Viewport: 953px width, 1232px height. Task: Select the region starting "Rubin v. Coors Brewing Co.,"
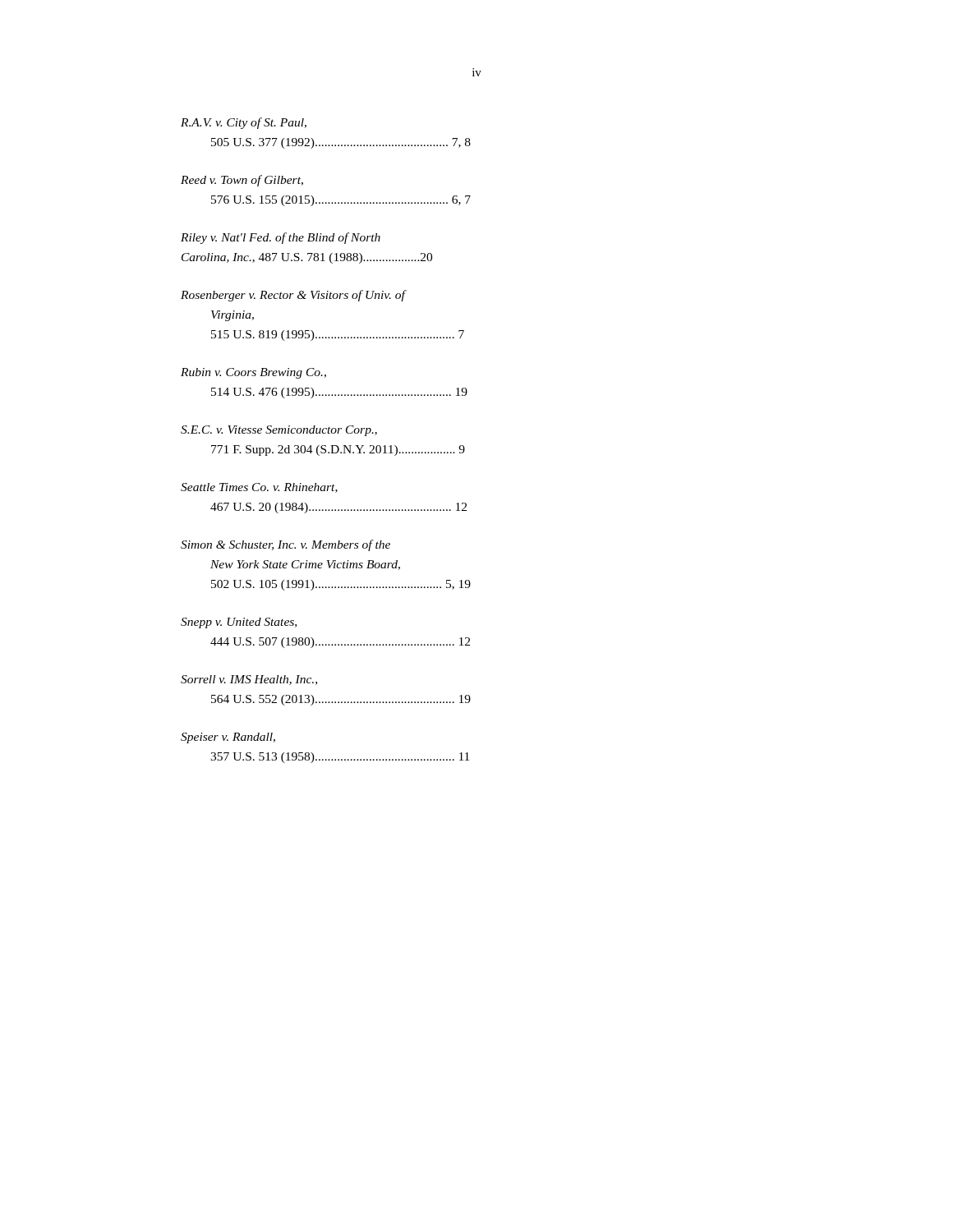click(253, 373)
